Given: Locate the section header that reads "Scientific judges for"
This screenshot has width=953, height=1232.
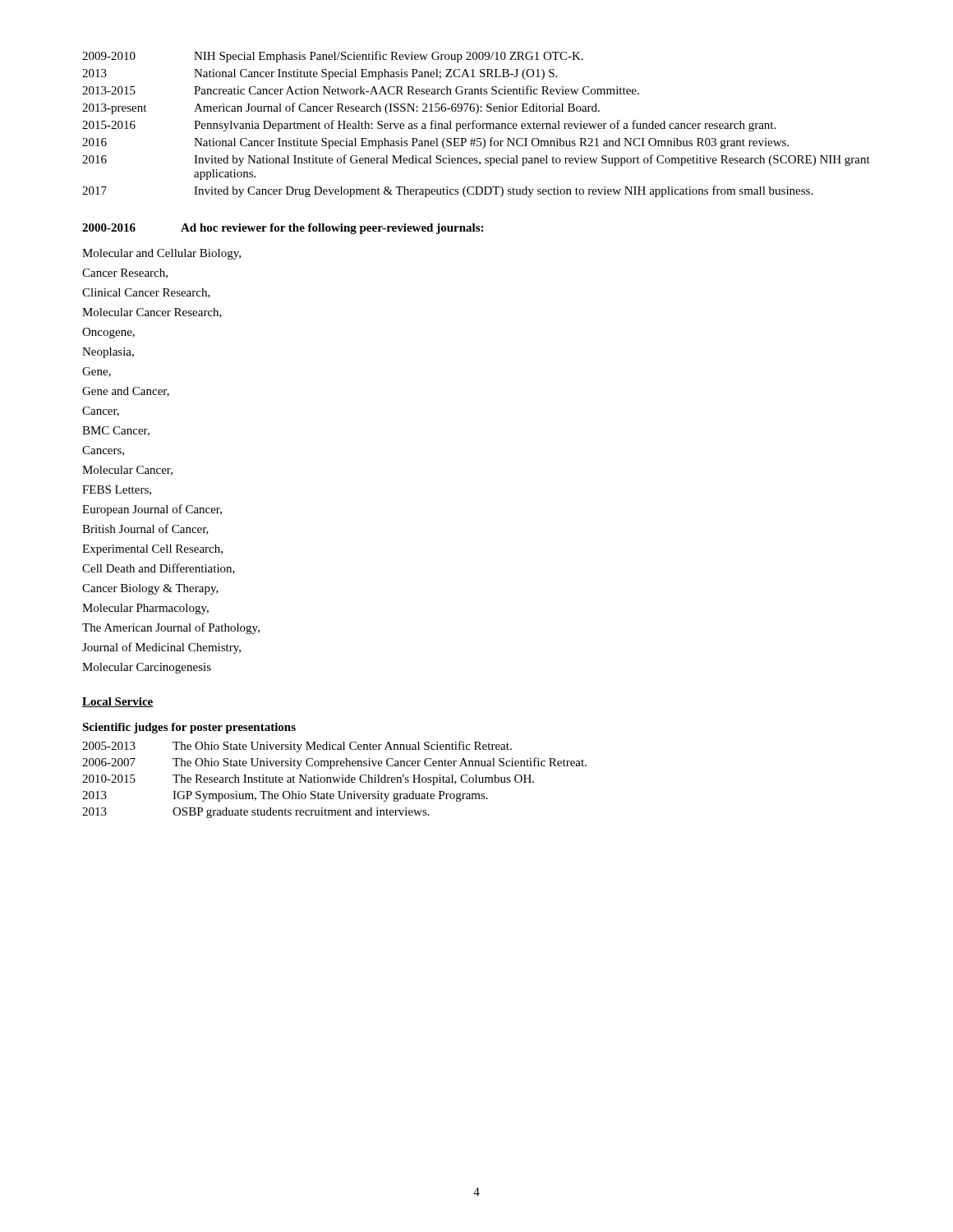Looking at the screenshot, I should click(x=189, y=727).
